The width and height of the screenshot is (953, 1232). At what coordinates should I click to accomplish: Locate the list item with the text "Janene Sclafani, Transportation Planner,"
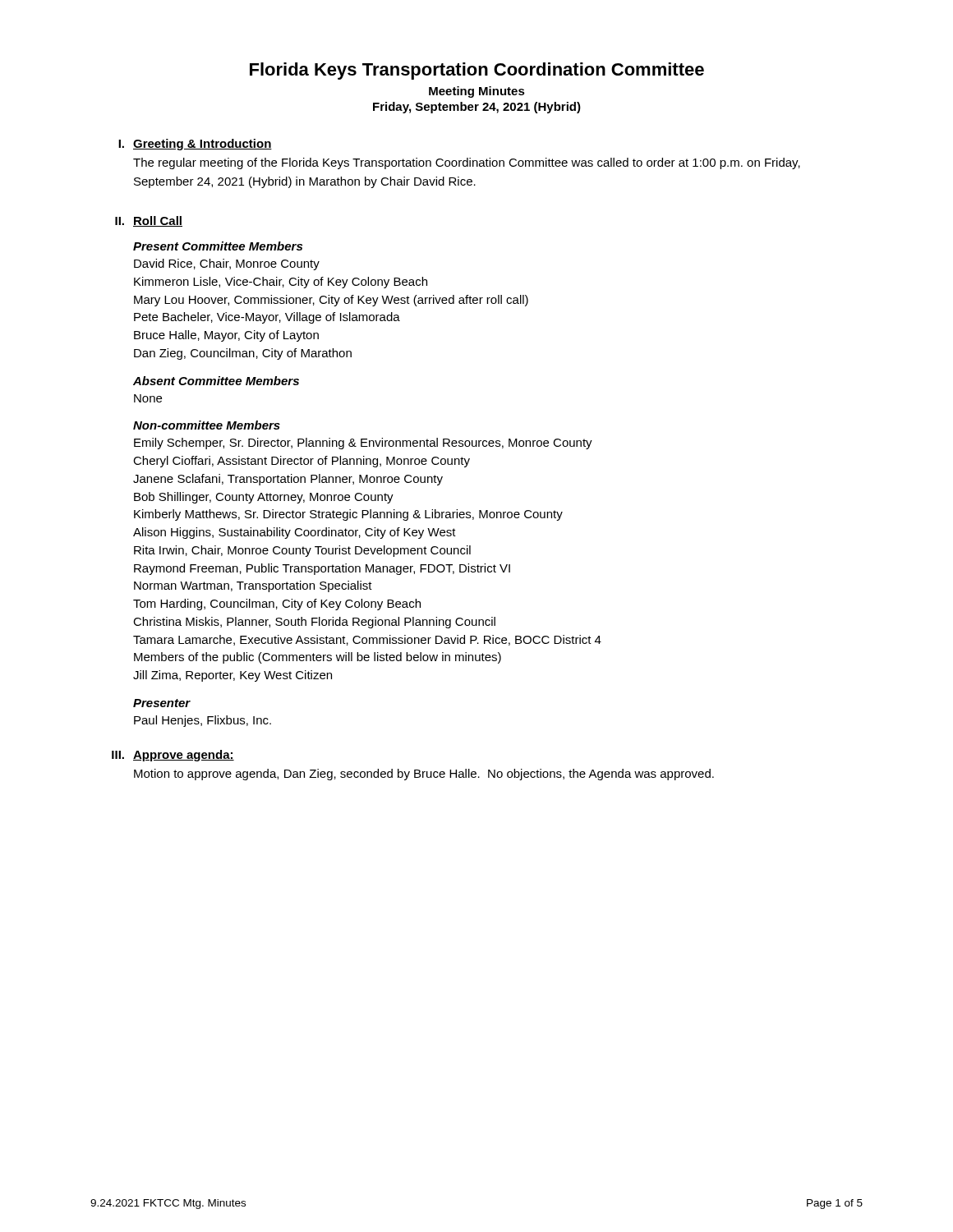point(288,478)
